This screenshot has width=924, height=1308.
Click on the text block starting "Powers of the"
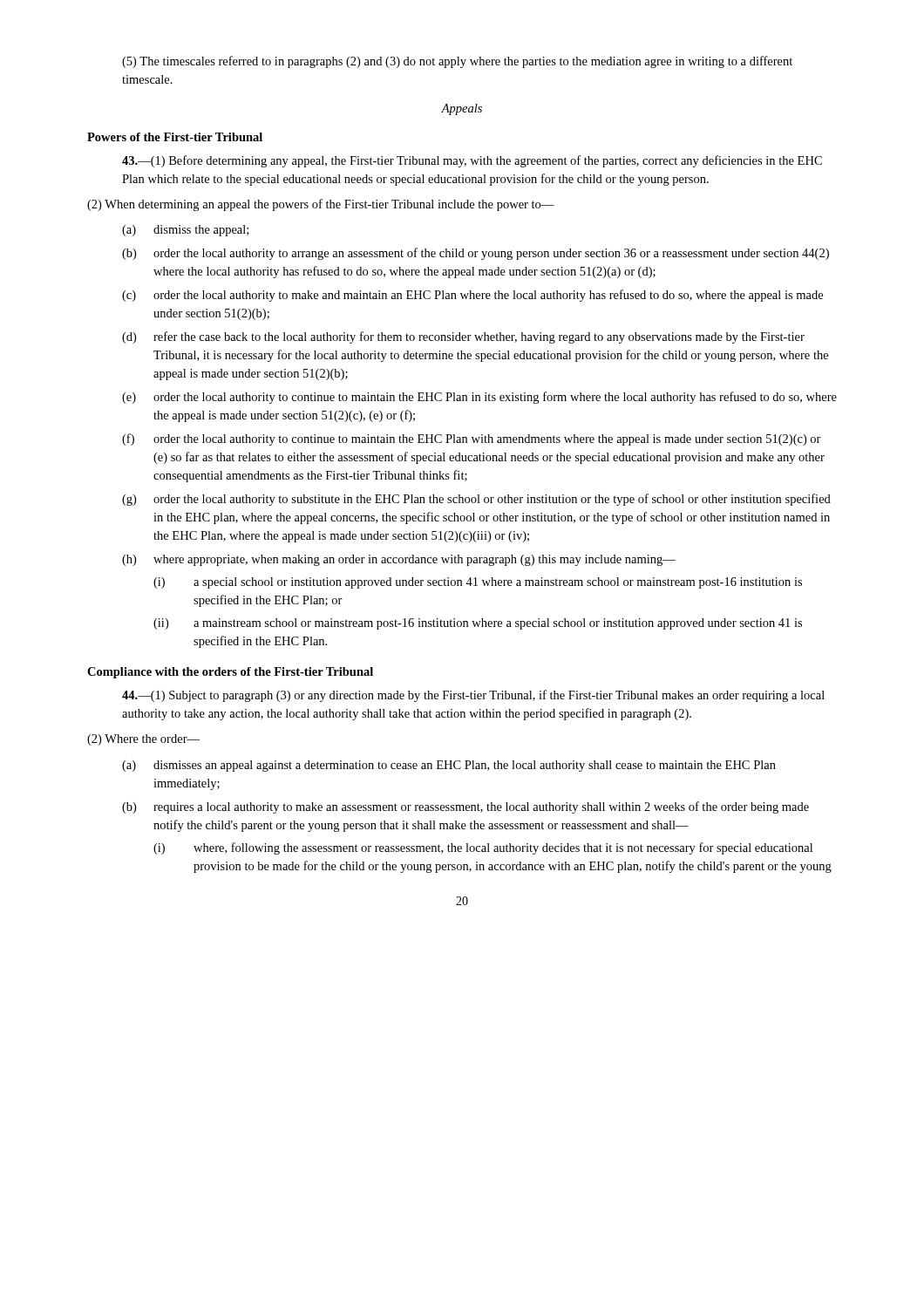tap(175, 137)
